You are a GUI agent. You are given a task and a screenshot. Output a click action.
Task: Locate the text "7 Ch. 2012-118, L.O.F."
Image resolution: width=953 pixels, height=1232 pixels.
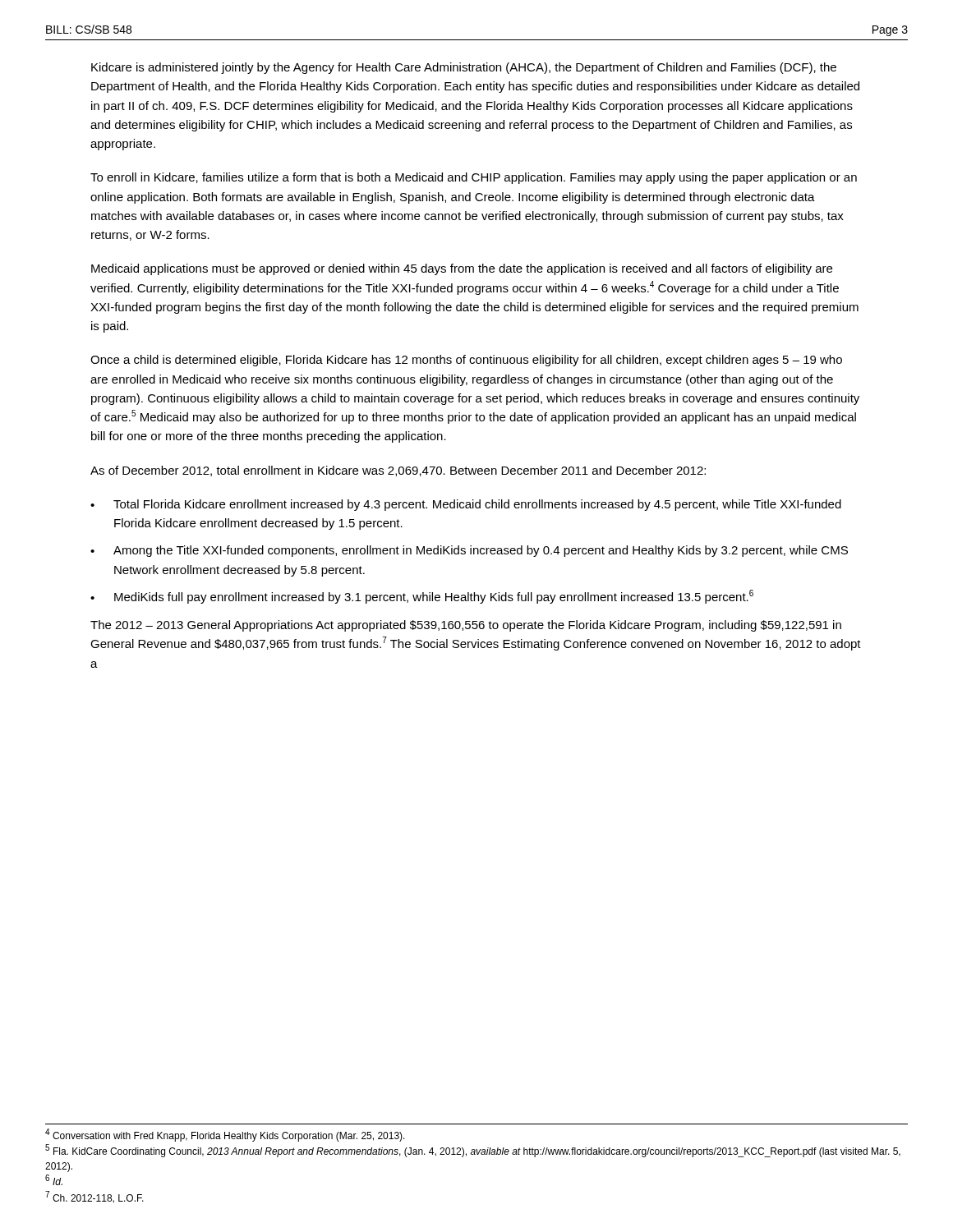click(x=95, y=1198)
